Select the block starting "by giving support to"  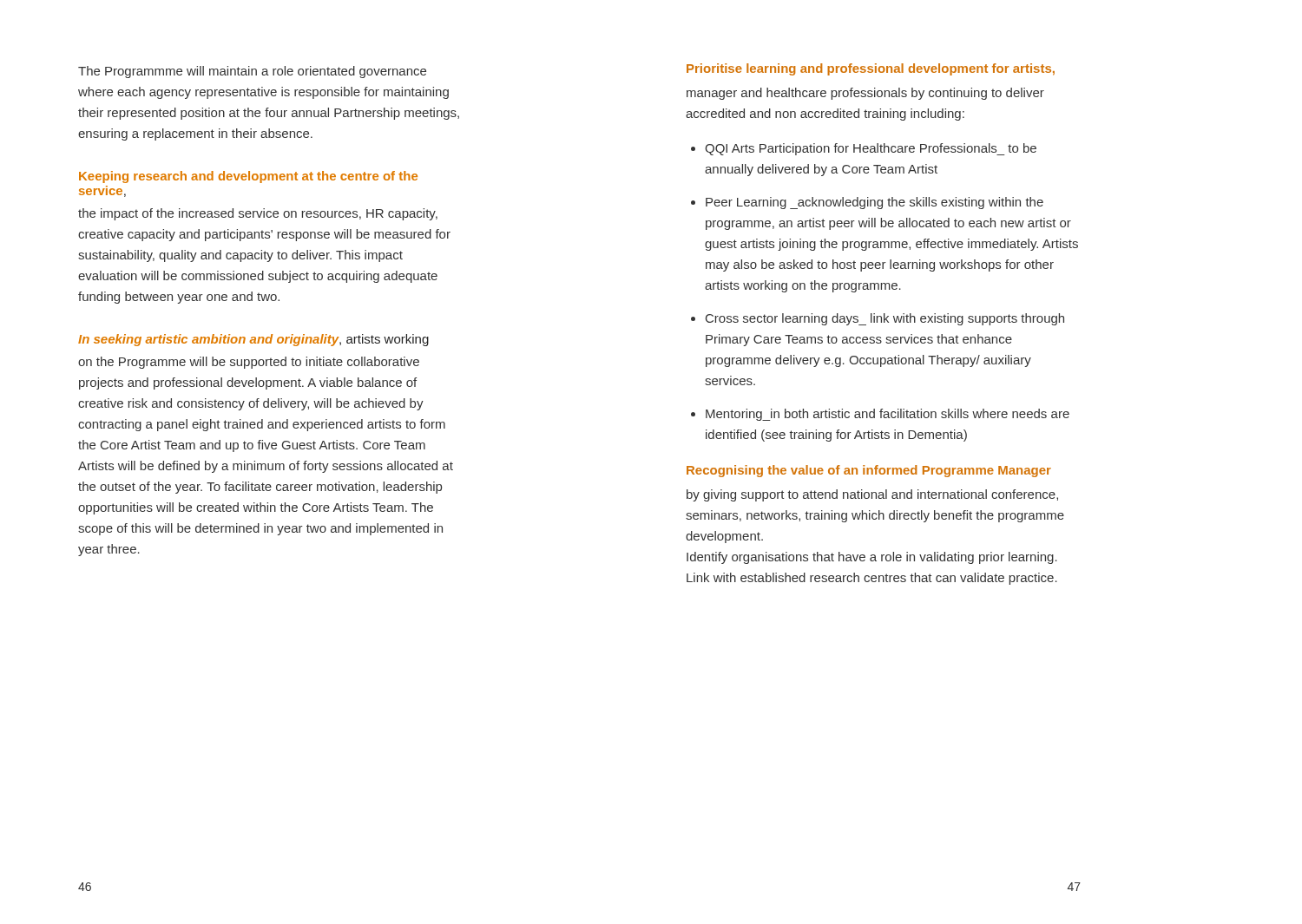coord(872,495)
